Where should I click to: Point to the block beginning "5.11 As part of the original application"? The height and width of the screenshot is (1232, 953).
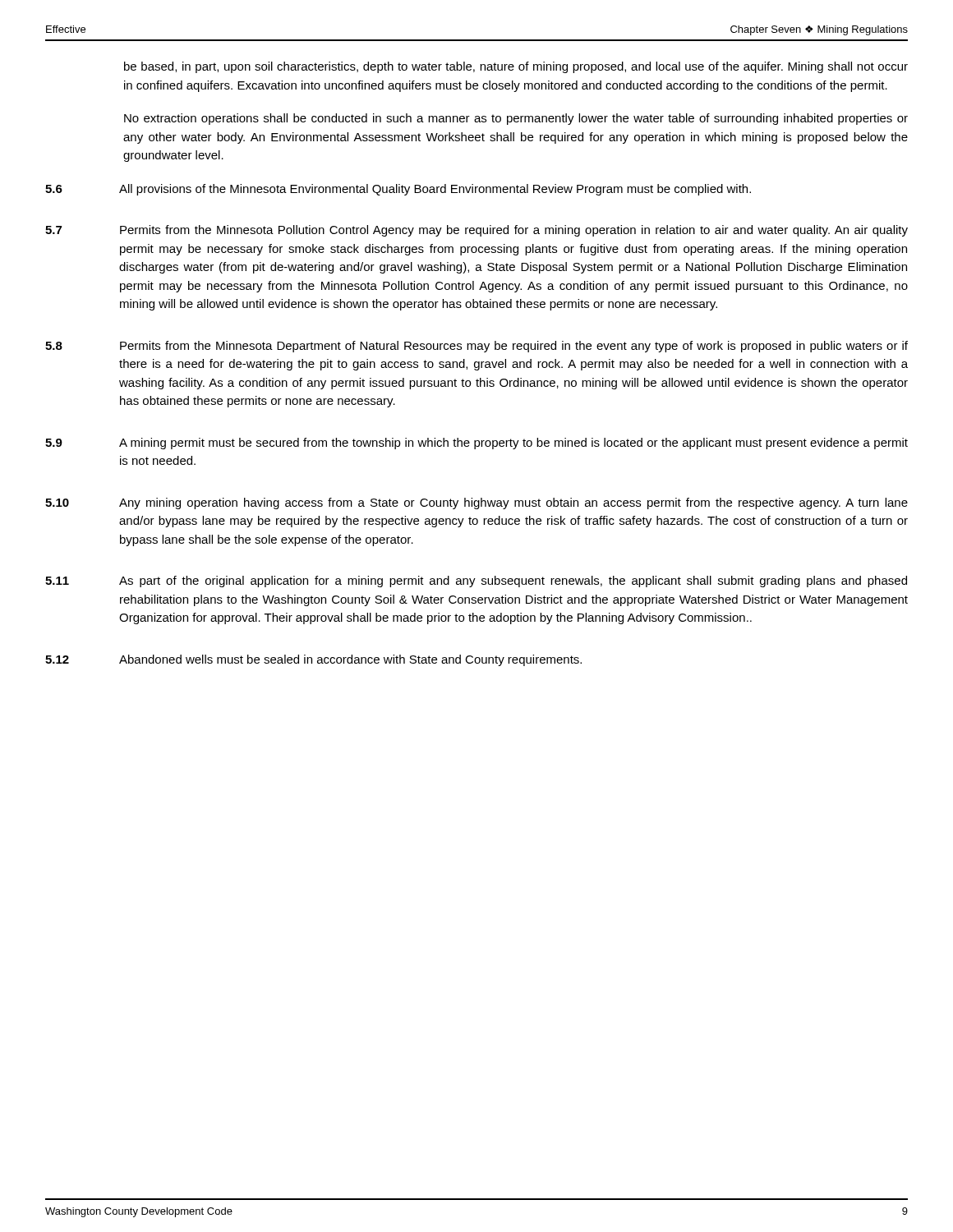coord(476,599)
